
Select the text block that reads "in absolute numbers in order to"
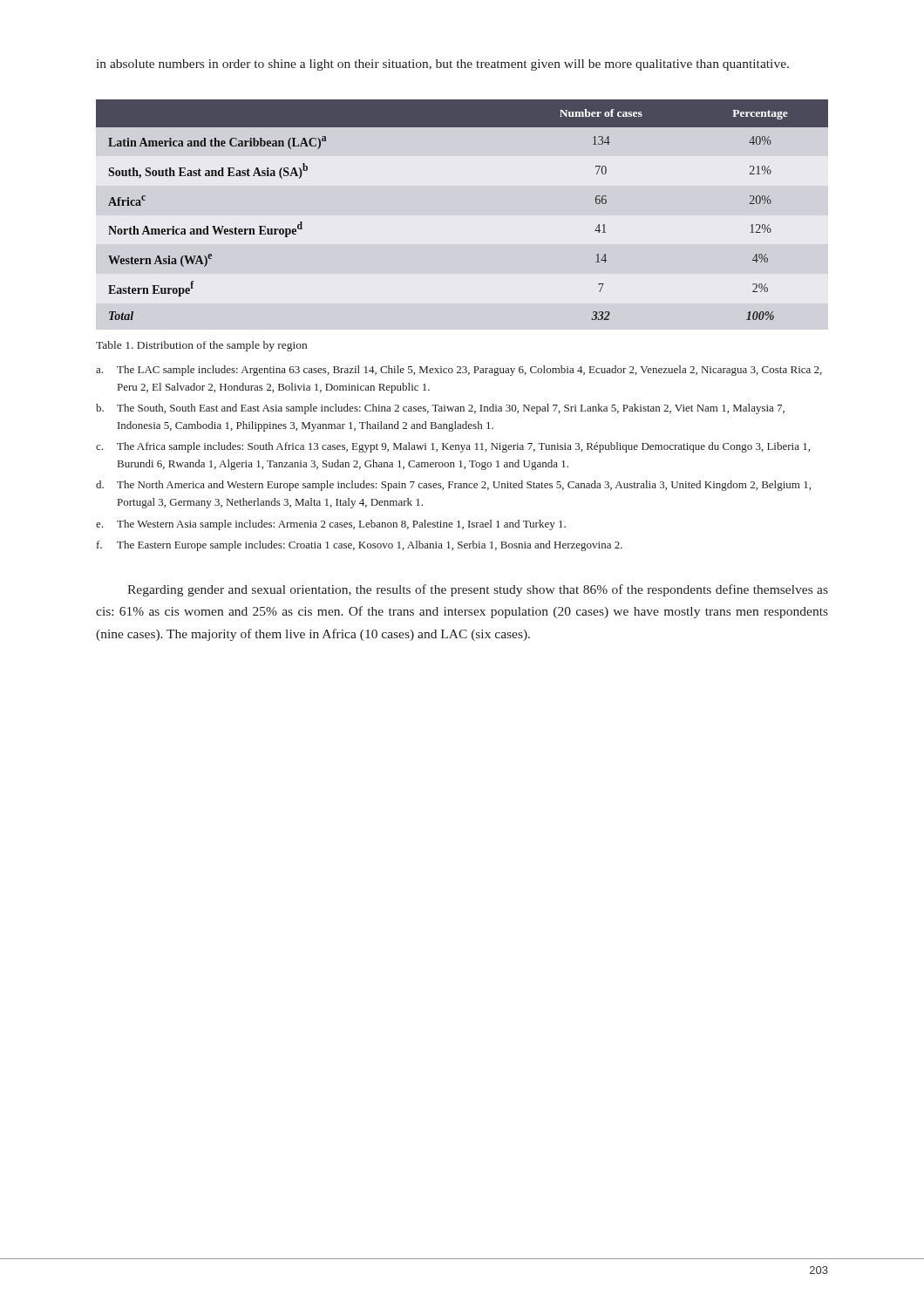443,63
